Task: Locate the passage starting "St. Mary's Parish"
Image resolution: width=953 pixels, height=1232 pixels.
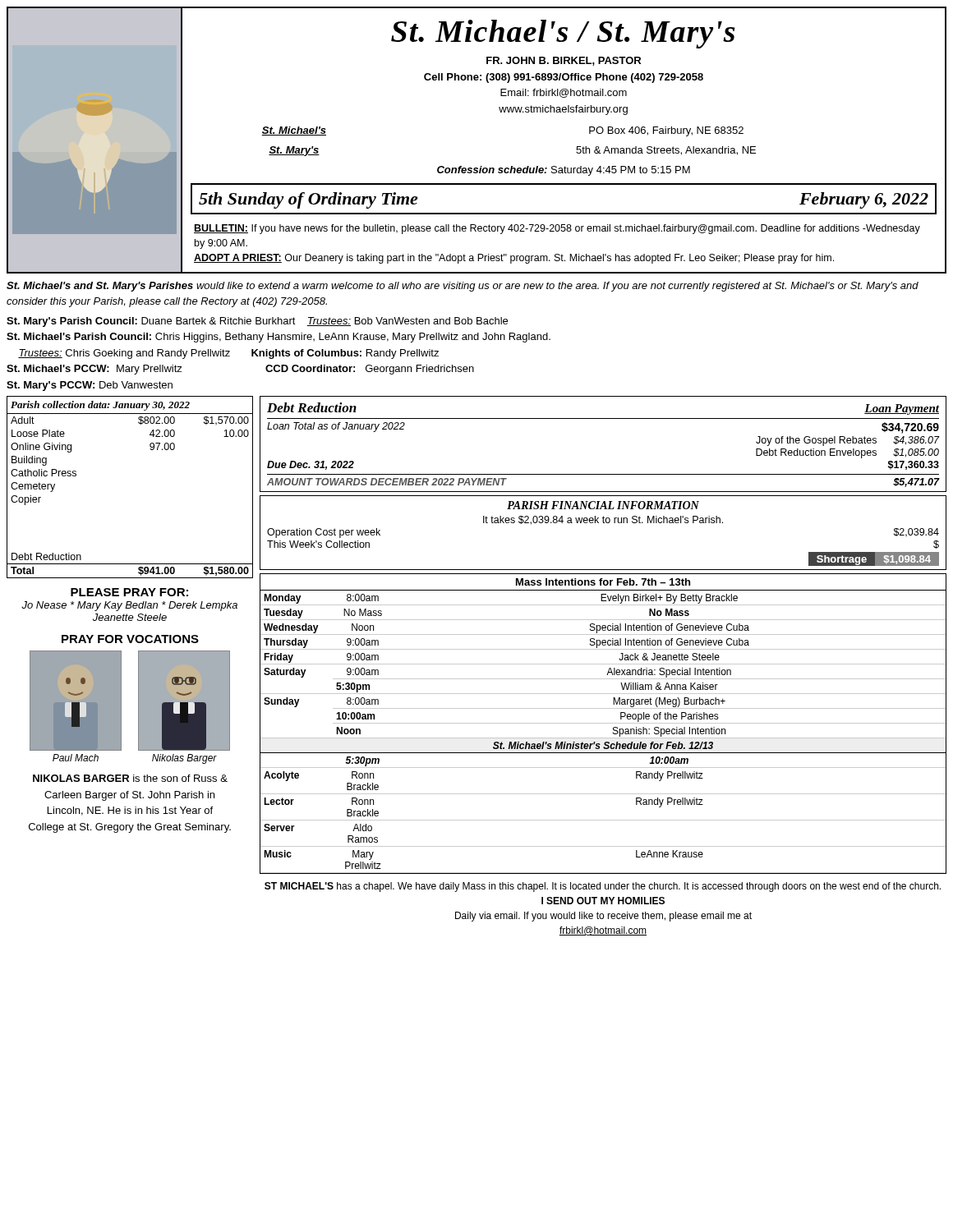Action: (x=279, y=352)
